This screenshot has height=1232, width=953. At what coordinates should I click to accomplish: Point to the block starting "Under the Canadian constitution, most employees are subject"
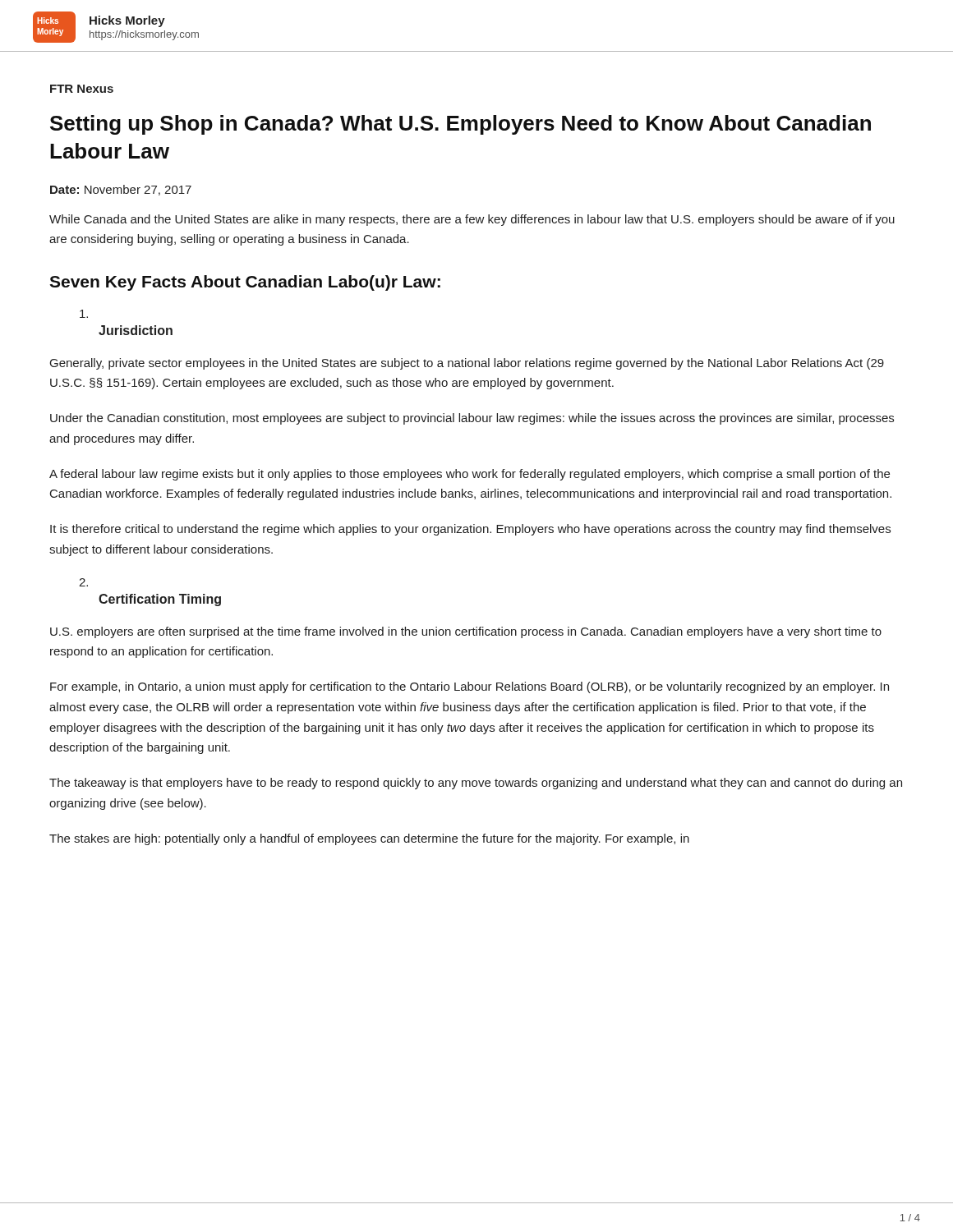[472, 428]
